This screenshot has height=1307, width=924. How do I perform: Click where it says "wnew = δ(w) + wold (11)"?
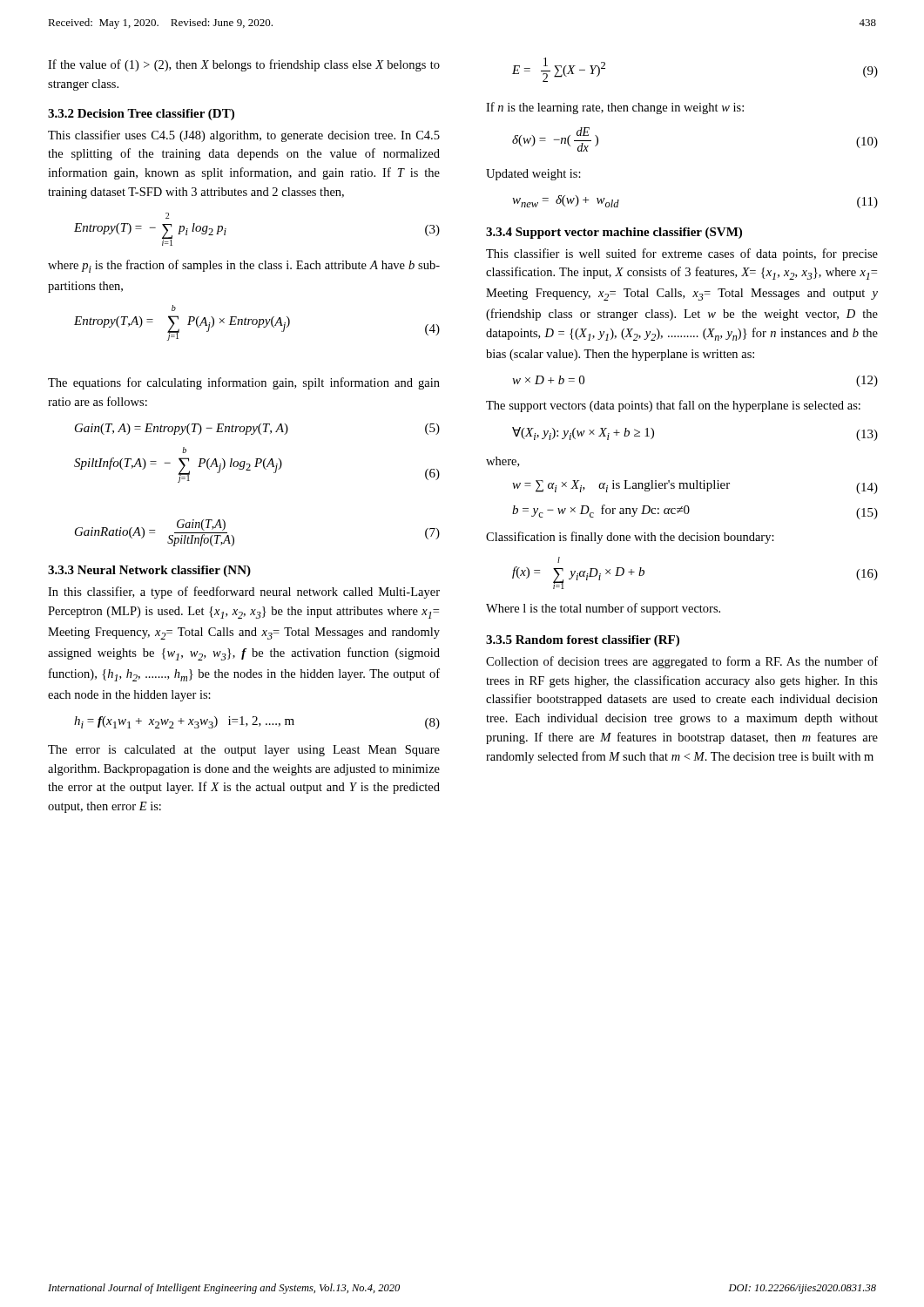[x=560, y=202]
